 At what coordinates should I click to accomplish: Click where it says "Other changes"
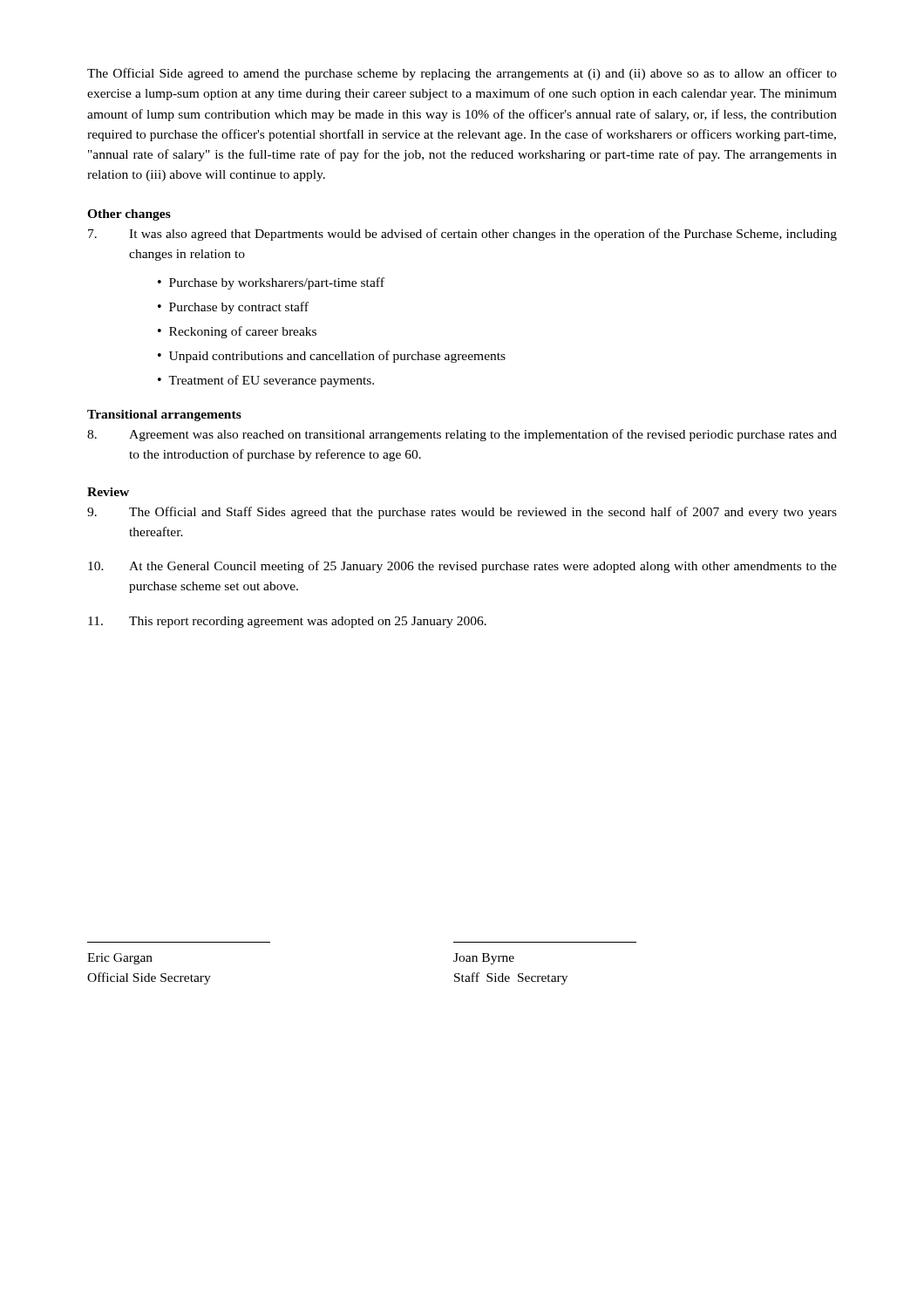pos(129,213)
